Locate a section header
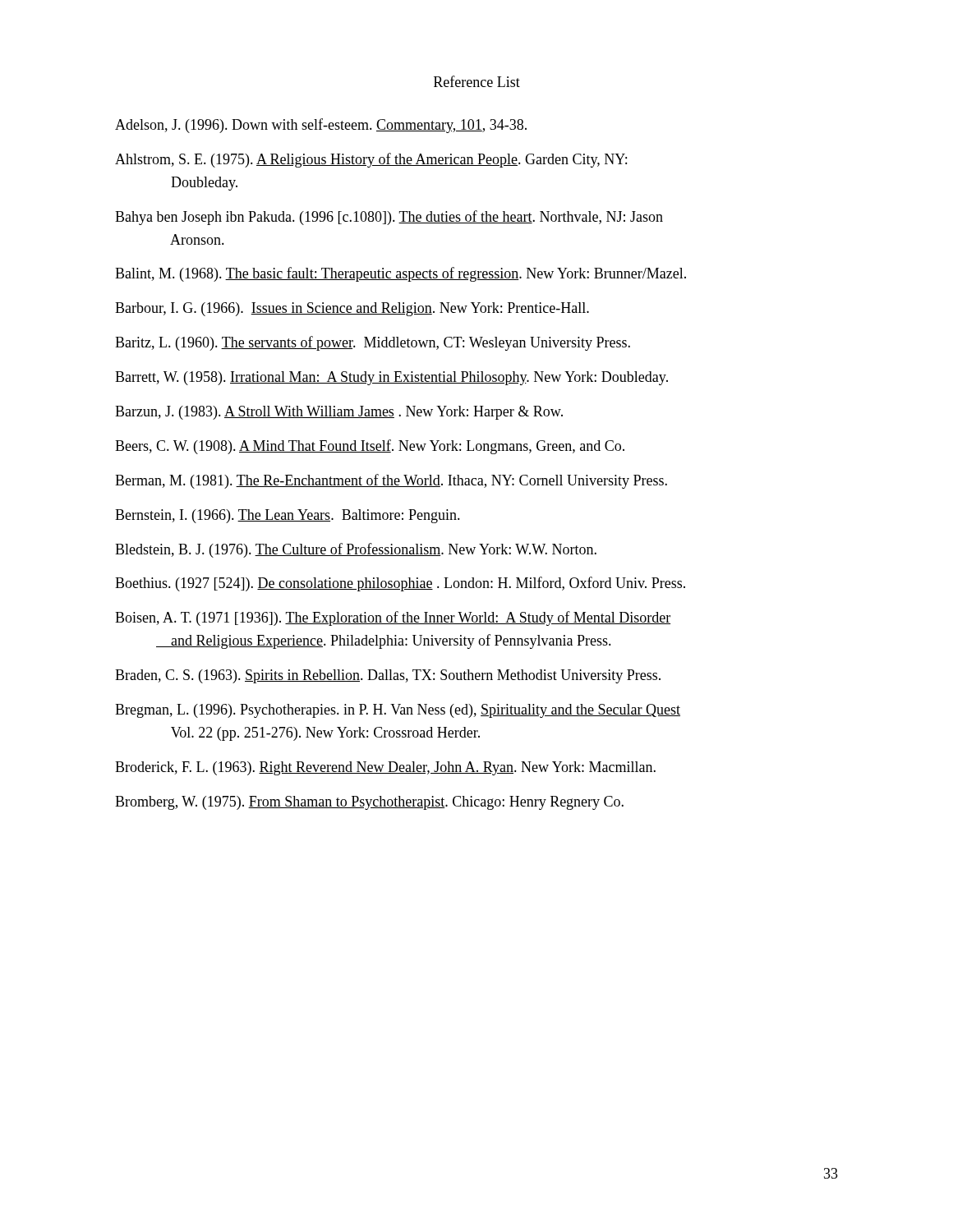The height and width of the screenshot is (1232, 953). tap(476, 82)
